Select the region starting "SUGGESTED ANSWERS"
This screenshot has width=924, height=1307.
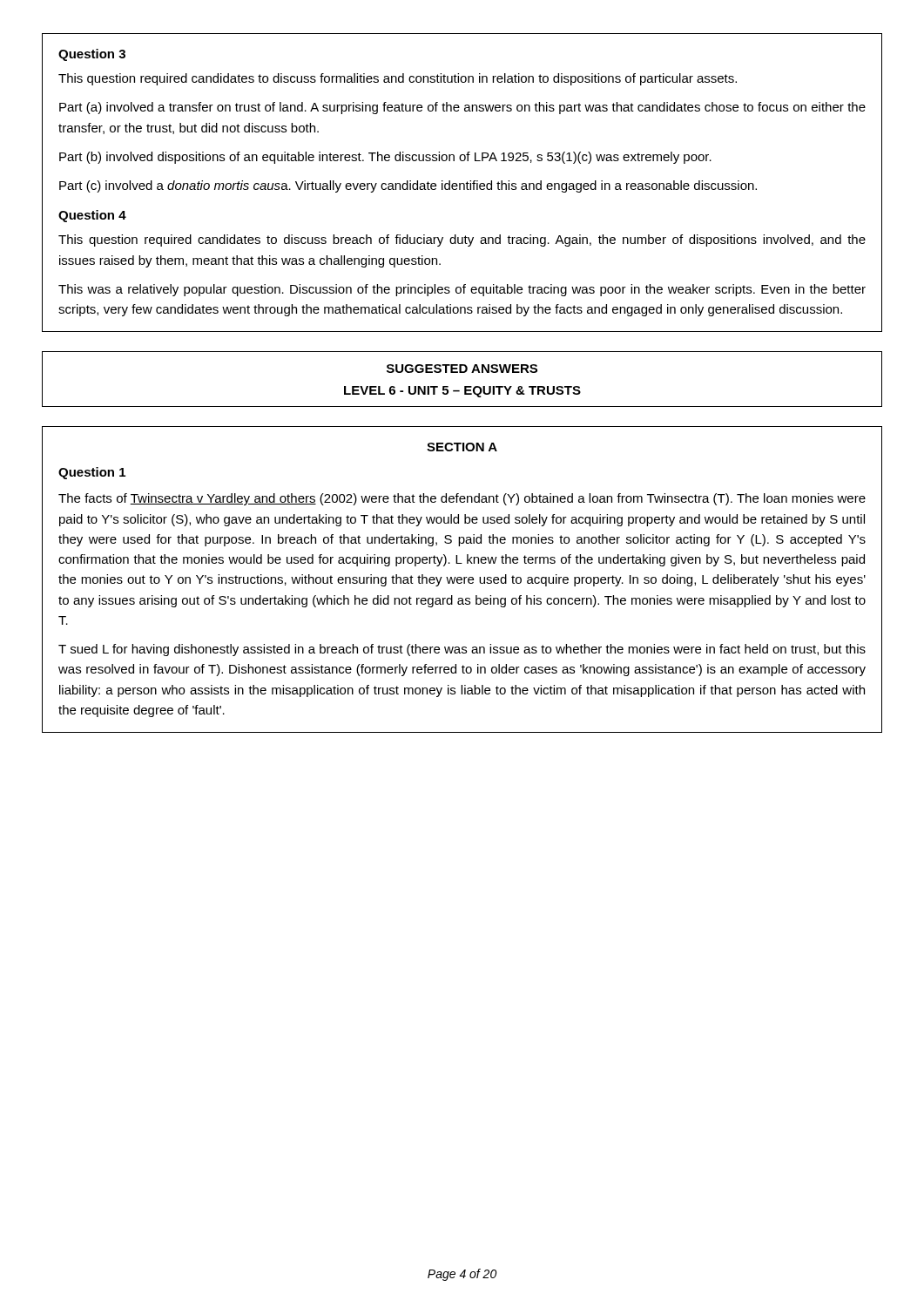click(x=462, y=368)
